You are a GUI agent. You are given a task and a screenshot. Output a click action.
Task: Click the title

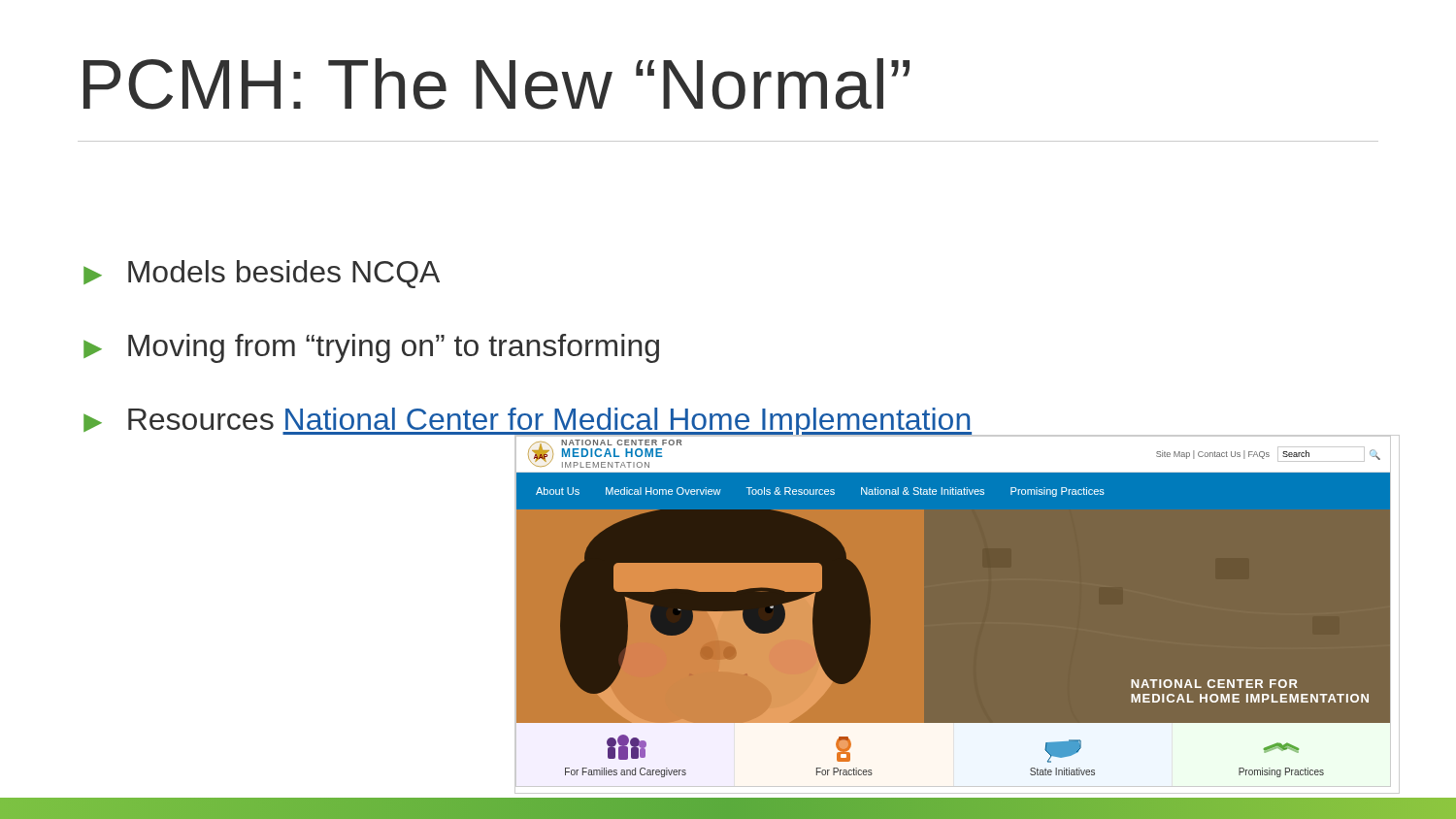click(728, 94)
